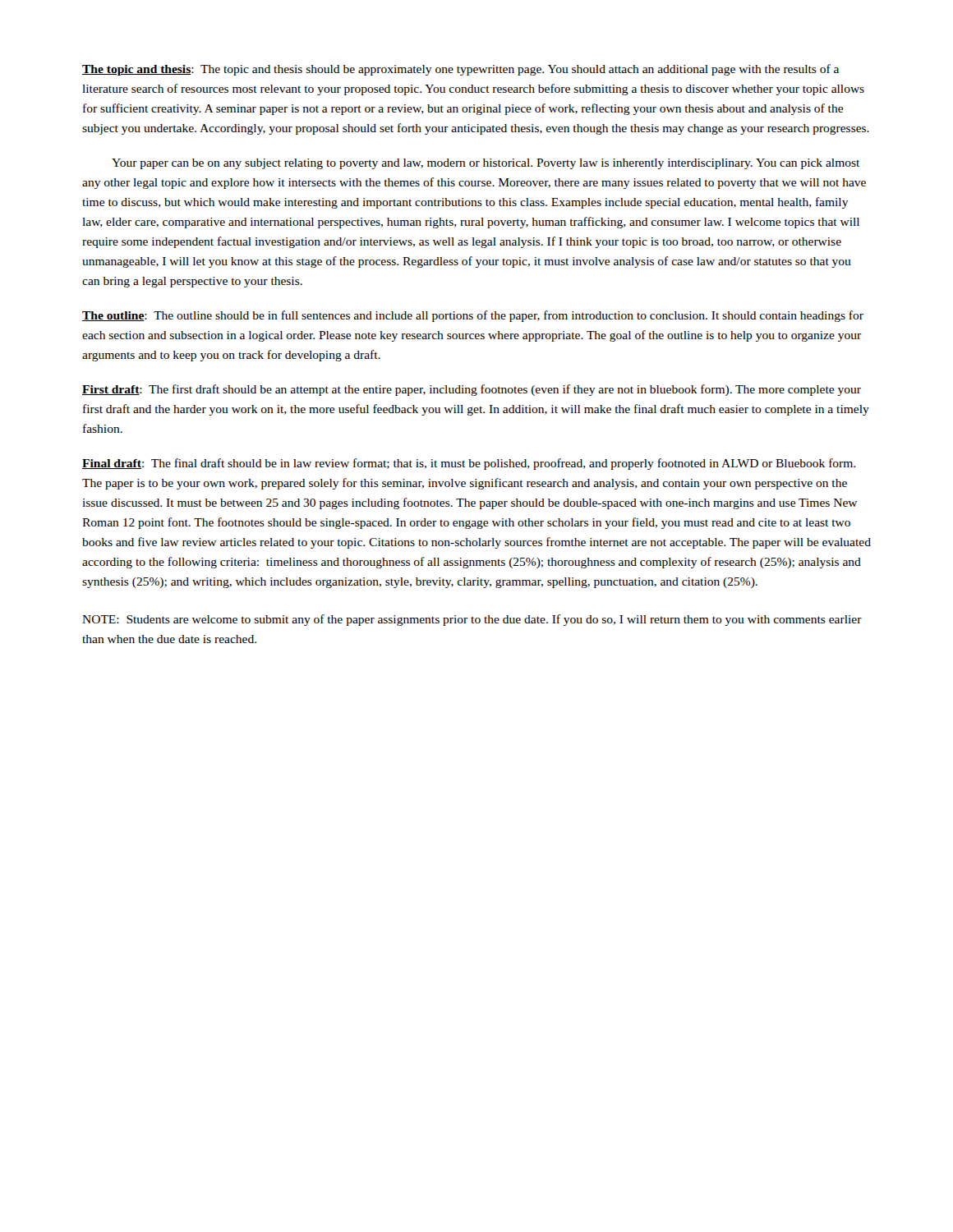Point to the block beginning "NOTE: Students are welcome to submit any"
The height and width of the screenshot is (1232, 953).
coord(476,629)
